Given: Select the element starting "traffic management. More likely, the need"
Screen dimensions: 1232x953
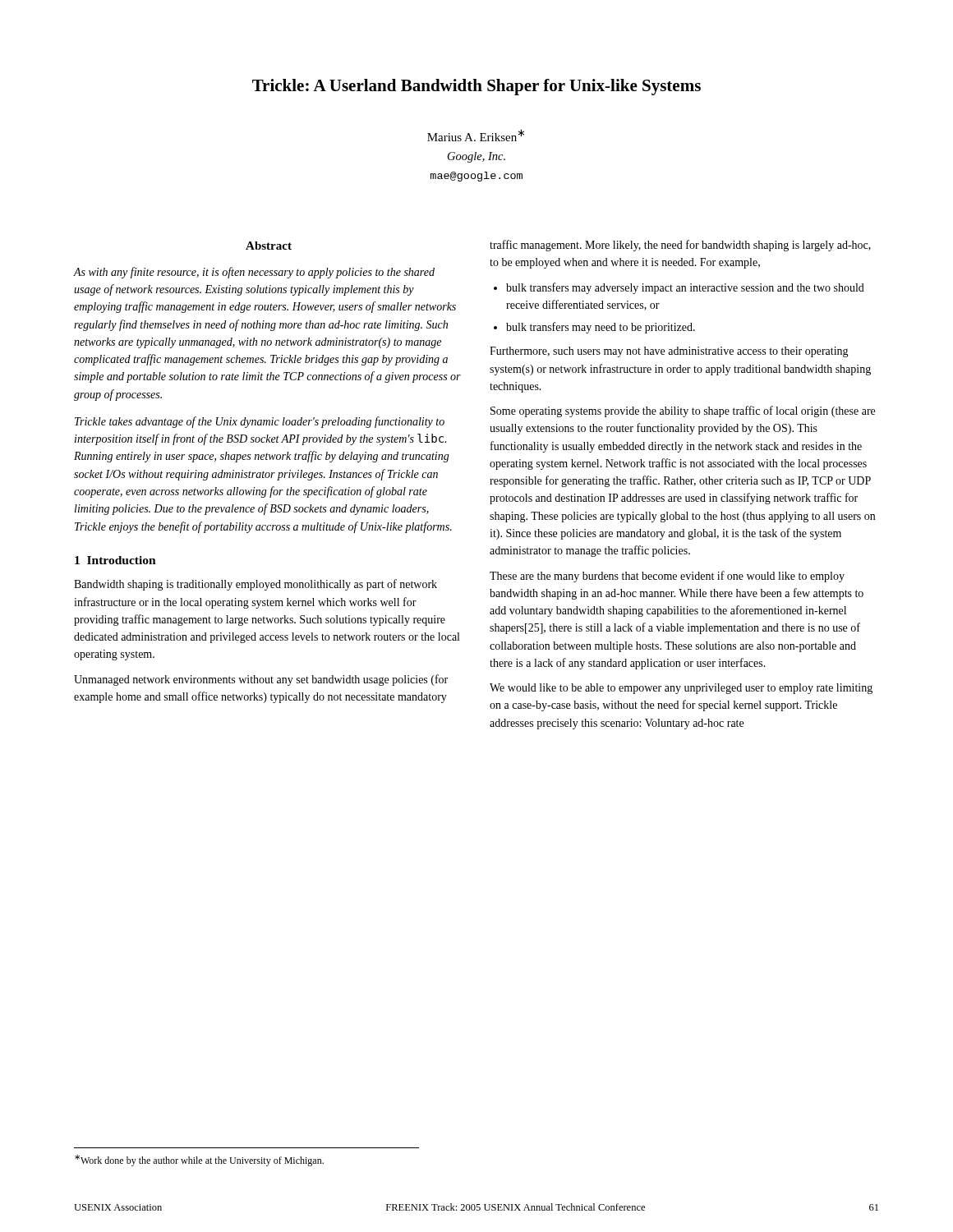Looking at the screenshot, I should pos(680,254).
